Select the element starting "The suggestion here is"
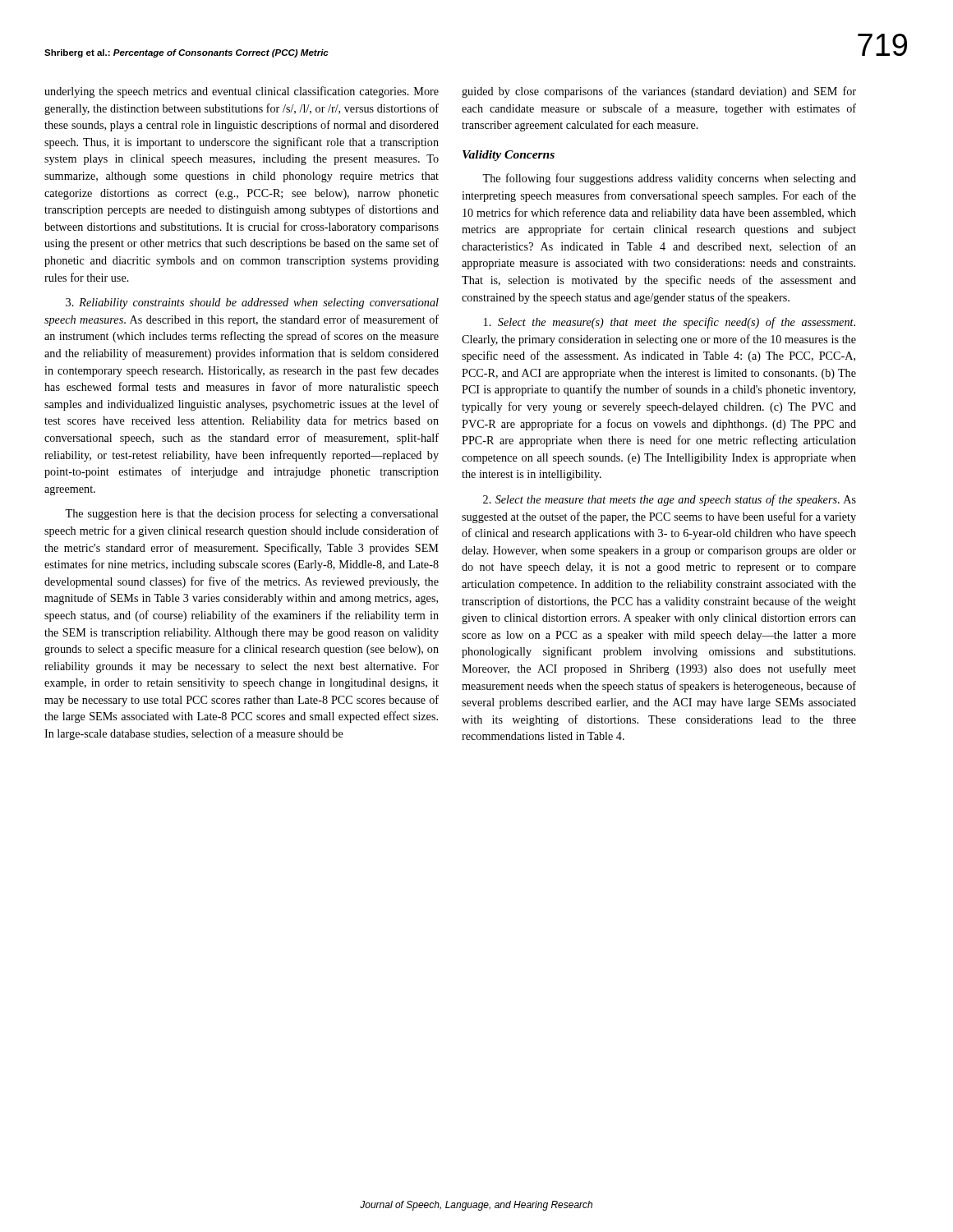The image size is (953, 1232). click(242, 624)
